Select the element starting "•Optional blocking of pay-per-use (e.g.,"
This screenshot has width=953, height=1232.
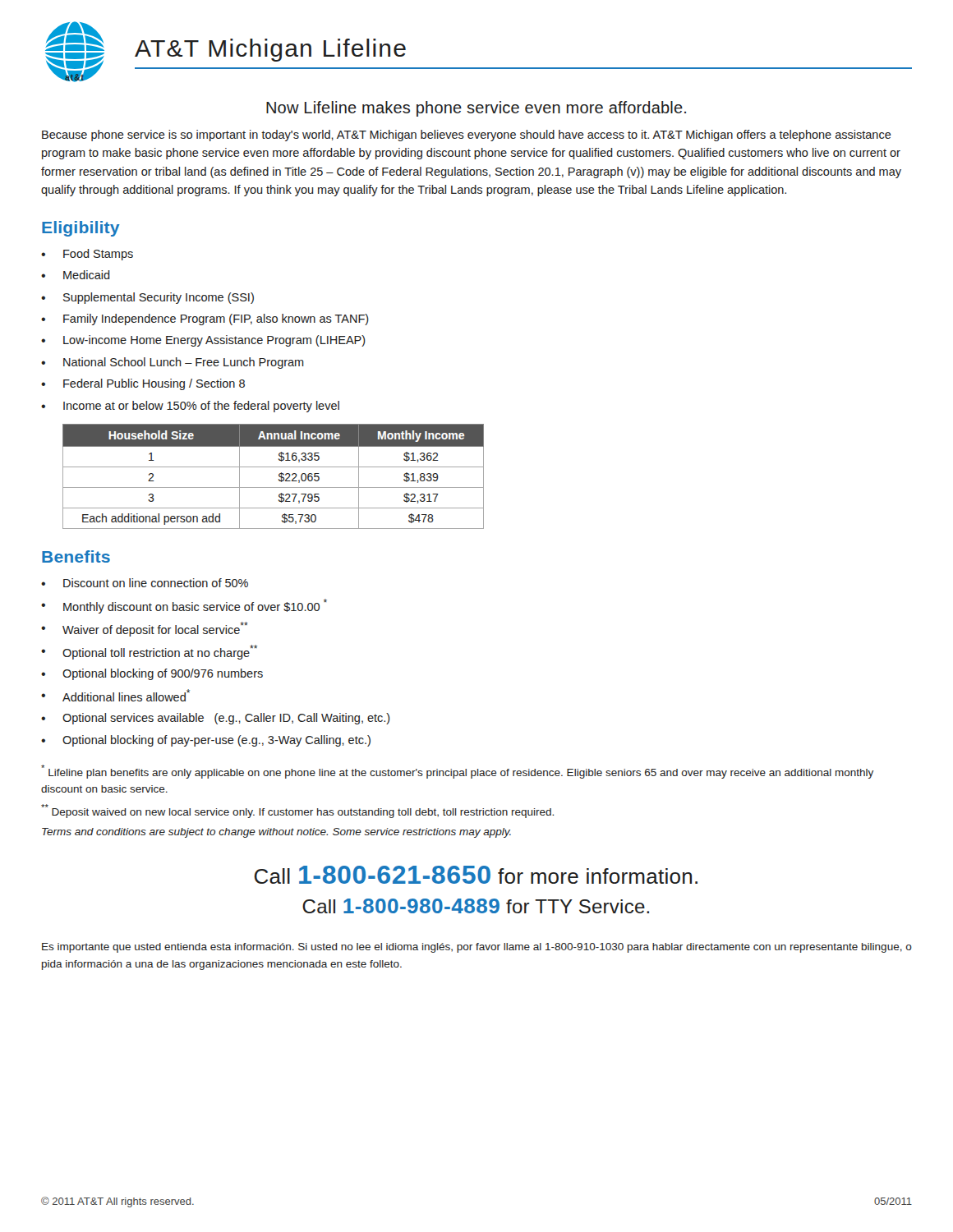point(206,741)
